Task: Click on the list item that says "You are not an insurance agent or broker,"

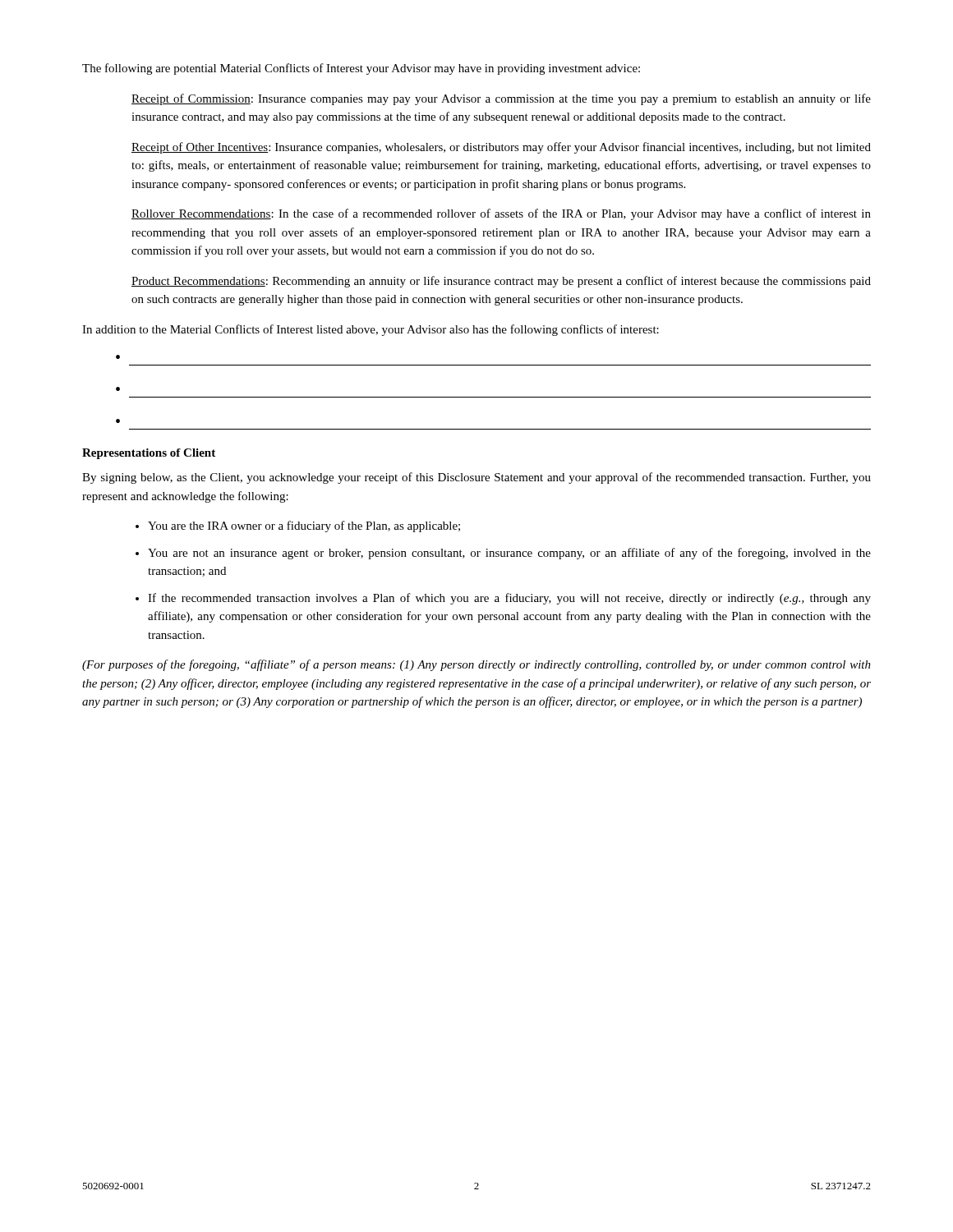Action: tap(509, 562)
